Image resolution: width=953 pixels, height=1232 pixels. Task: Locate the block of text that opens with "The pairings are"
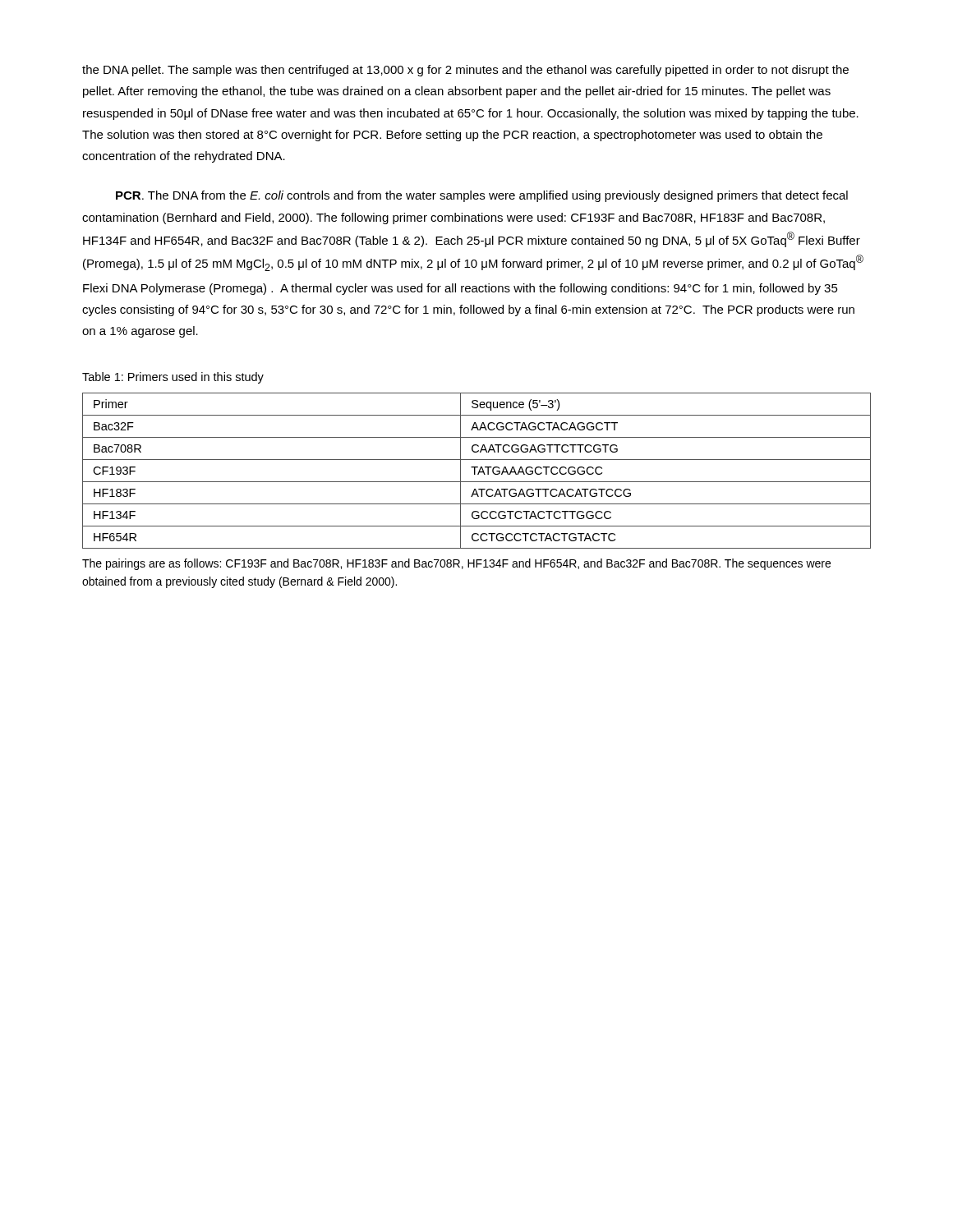(457, 573)
